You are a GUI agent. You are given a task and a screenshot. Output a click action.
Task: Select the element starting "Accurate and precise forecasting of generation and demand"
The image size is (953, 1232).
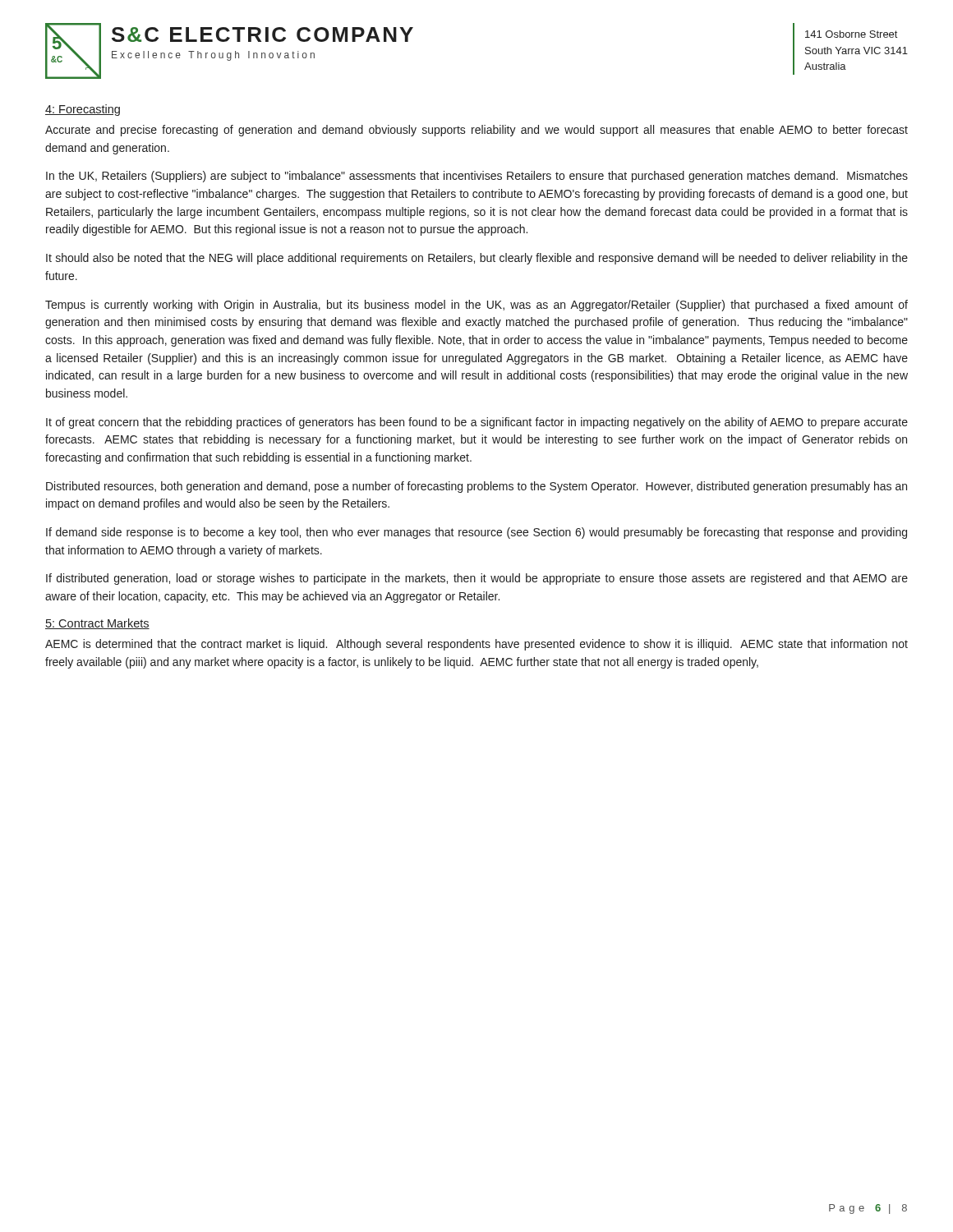tap(476, 139)
